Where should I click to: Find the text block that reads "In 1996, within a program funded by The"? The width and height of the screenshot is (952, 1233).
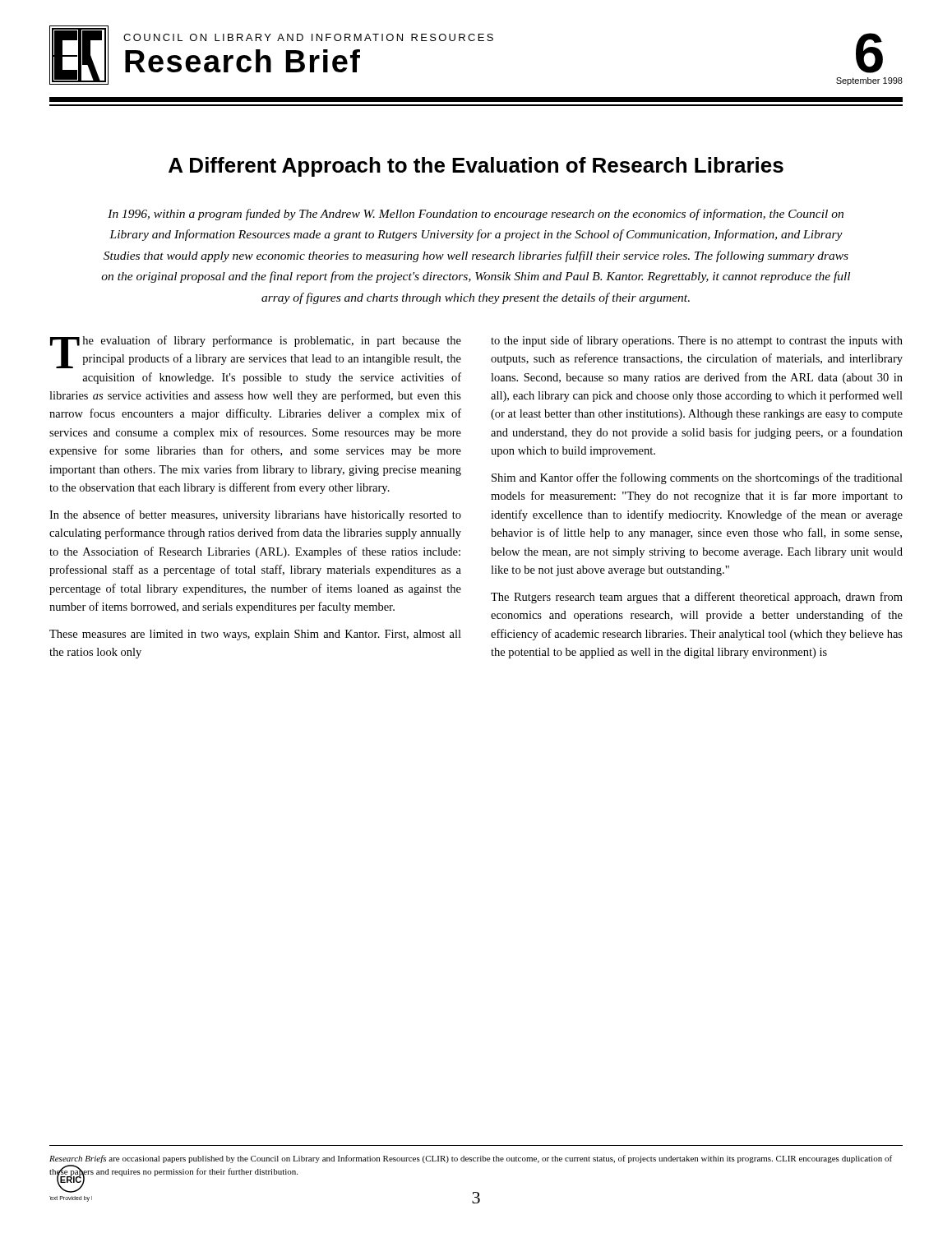(x=476, y=255)
